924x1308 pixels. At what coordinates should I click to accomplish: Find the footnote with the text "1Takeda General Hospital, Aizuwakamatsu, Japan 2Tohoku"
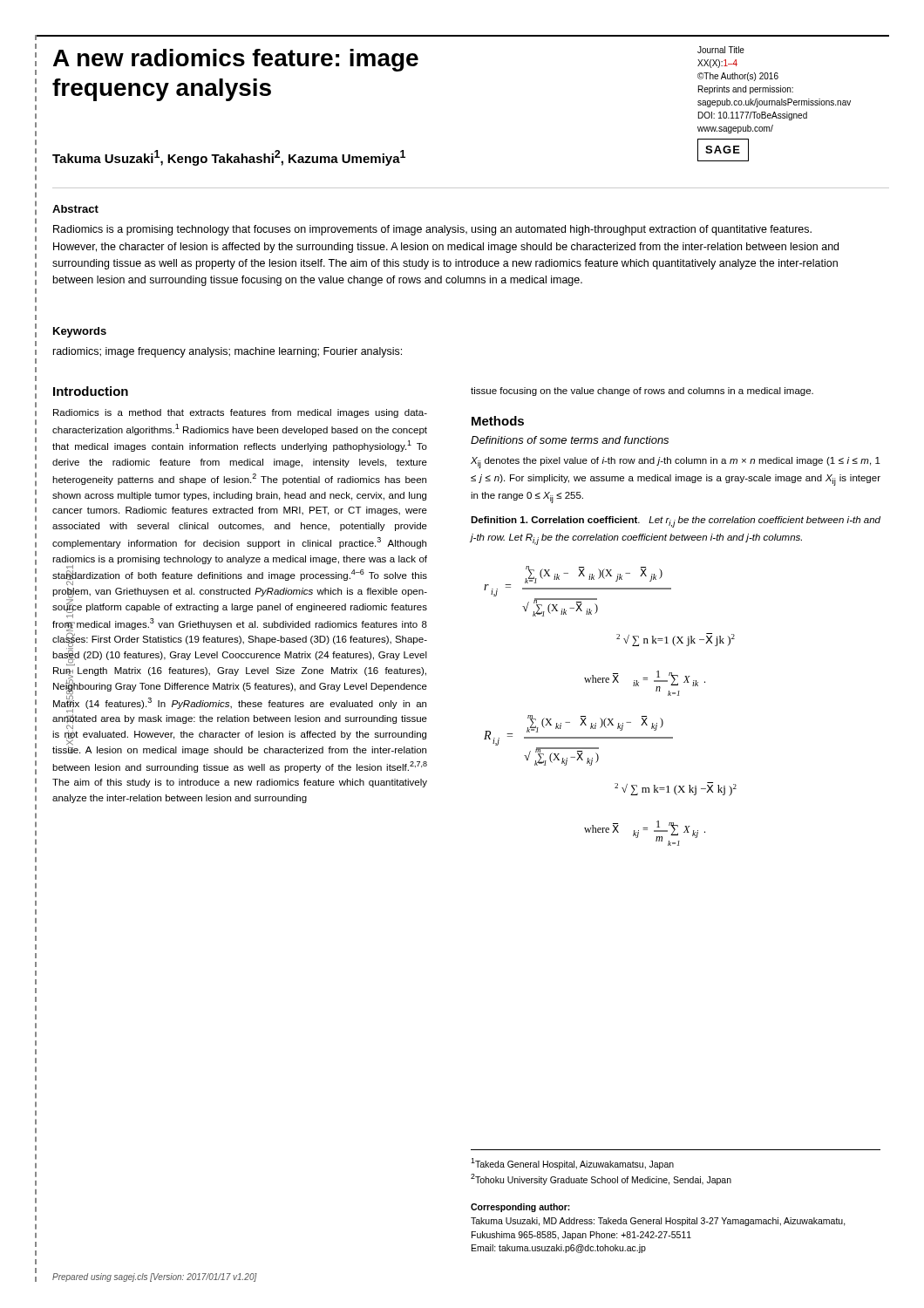572,1164
